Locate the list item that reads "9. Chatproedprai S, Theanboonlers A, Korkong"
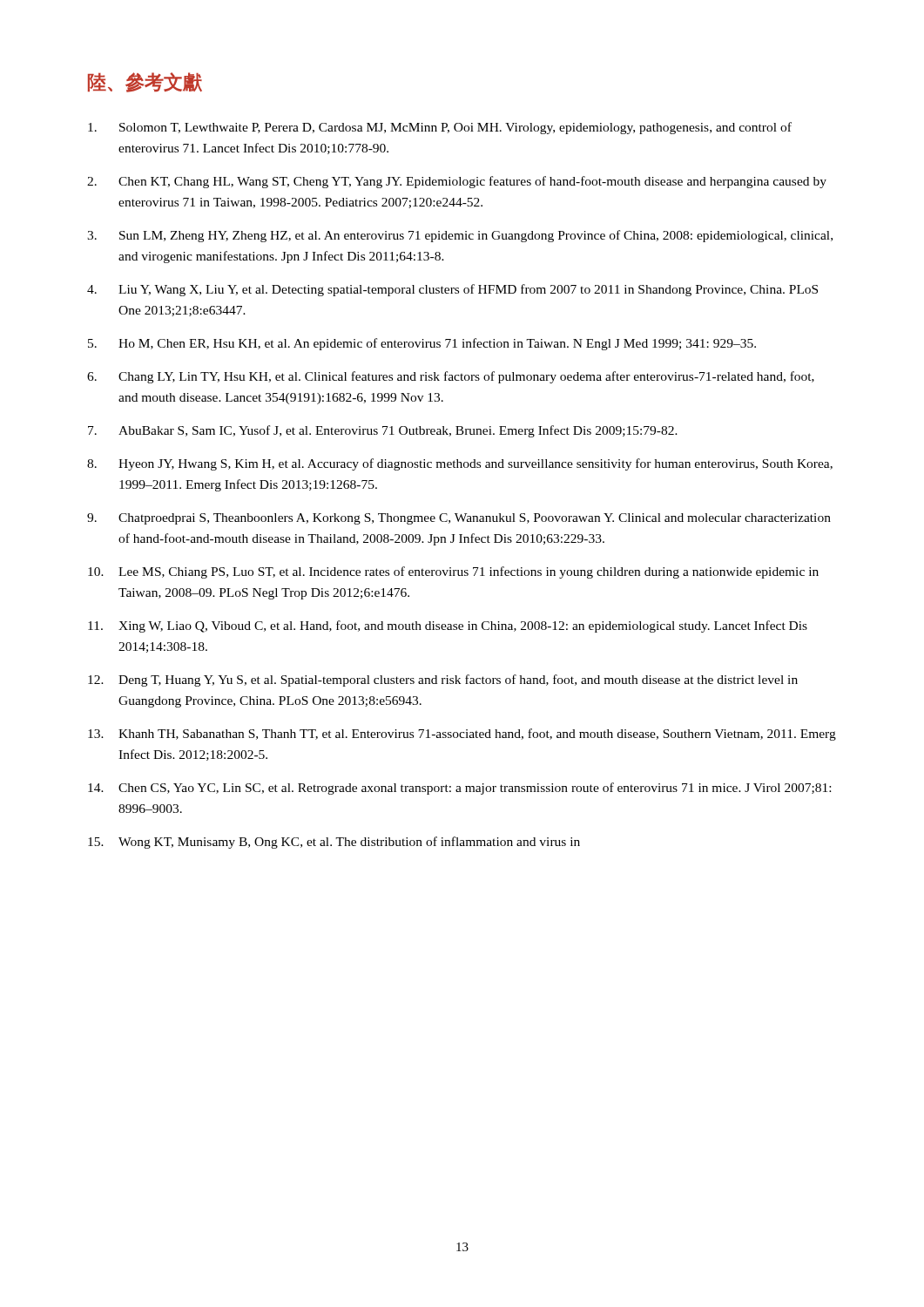 click(462, 528)
